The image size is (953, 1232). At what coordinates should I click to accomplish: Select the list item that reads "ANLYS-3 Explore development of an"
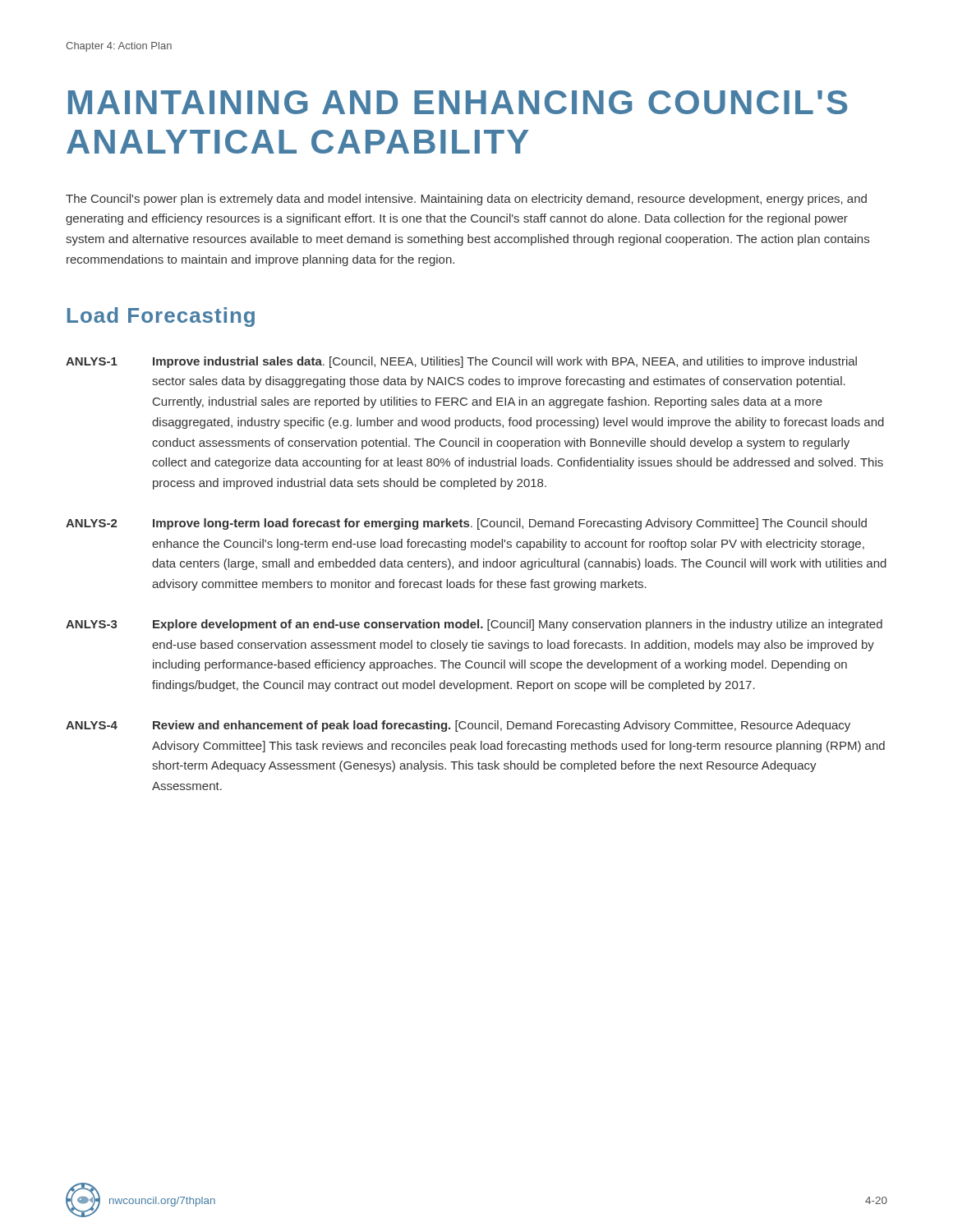point(476,655)
